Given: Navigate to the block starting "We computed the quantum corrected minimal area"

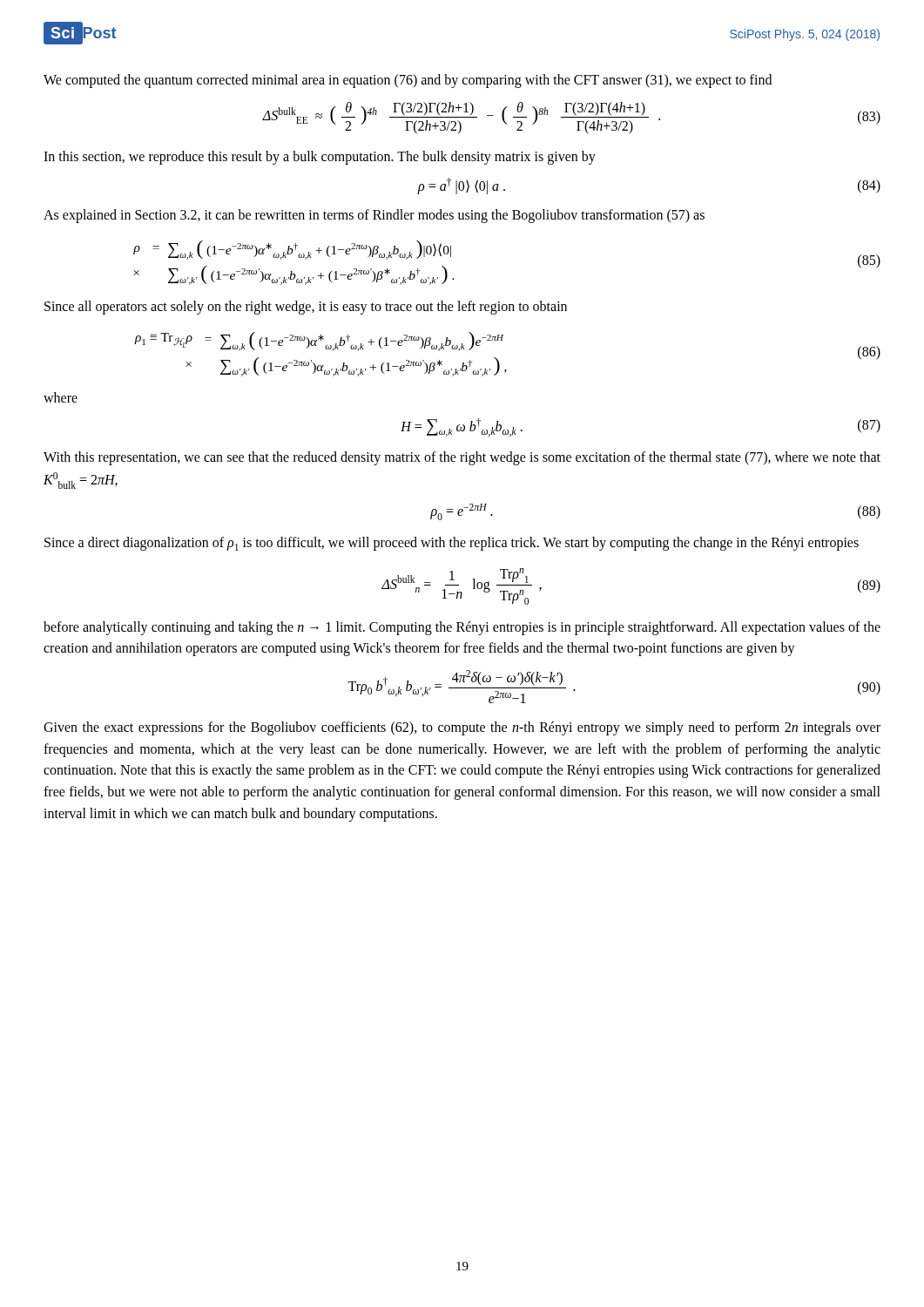Looking at the screenshot, I should click(408, 80).
